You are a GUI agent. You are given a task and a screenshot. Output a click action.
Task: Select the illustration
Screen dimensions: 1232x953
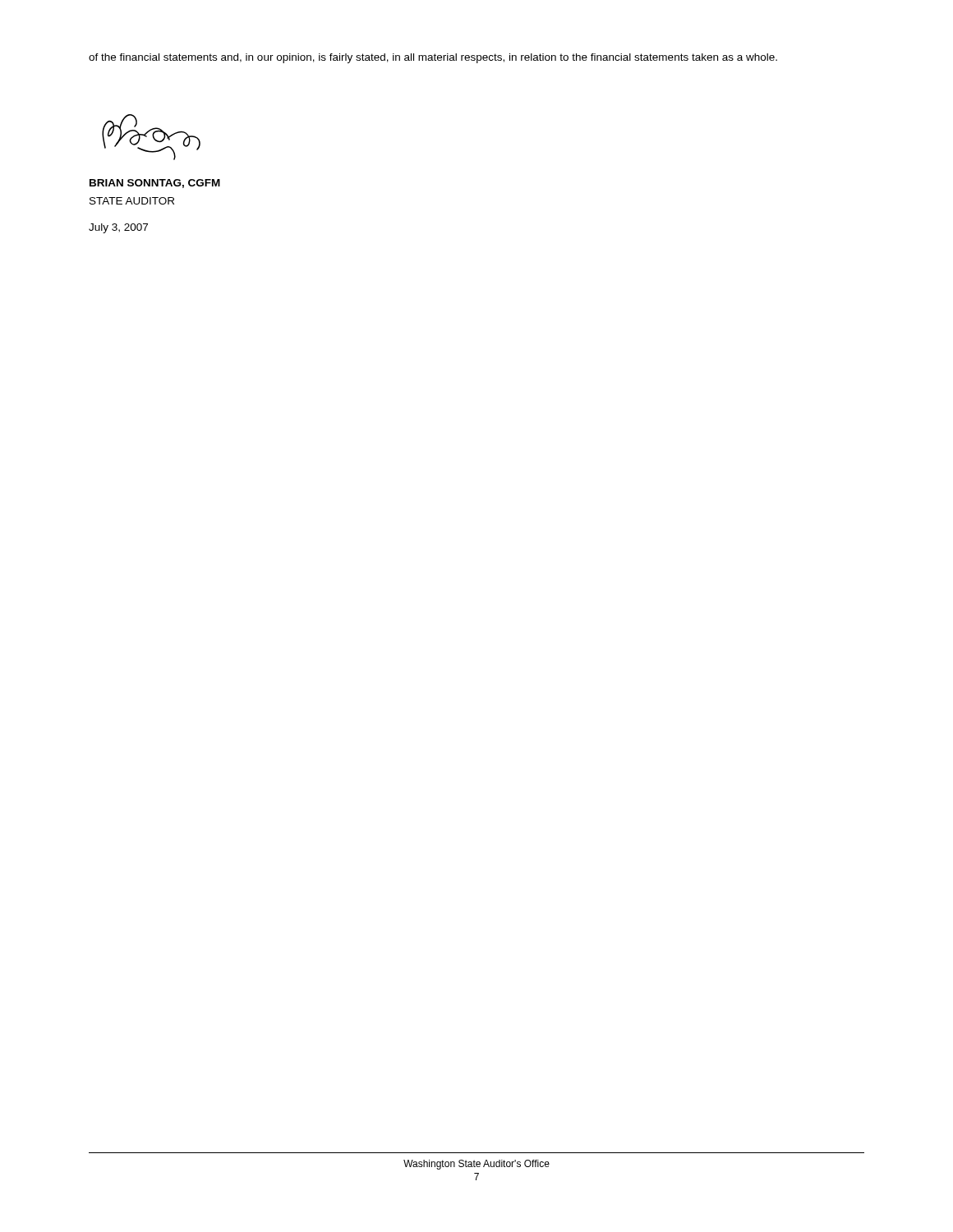(476, 128)
